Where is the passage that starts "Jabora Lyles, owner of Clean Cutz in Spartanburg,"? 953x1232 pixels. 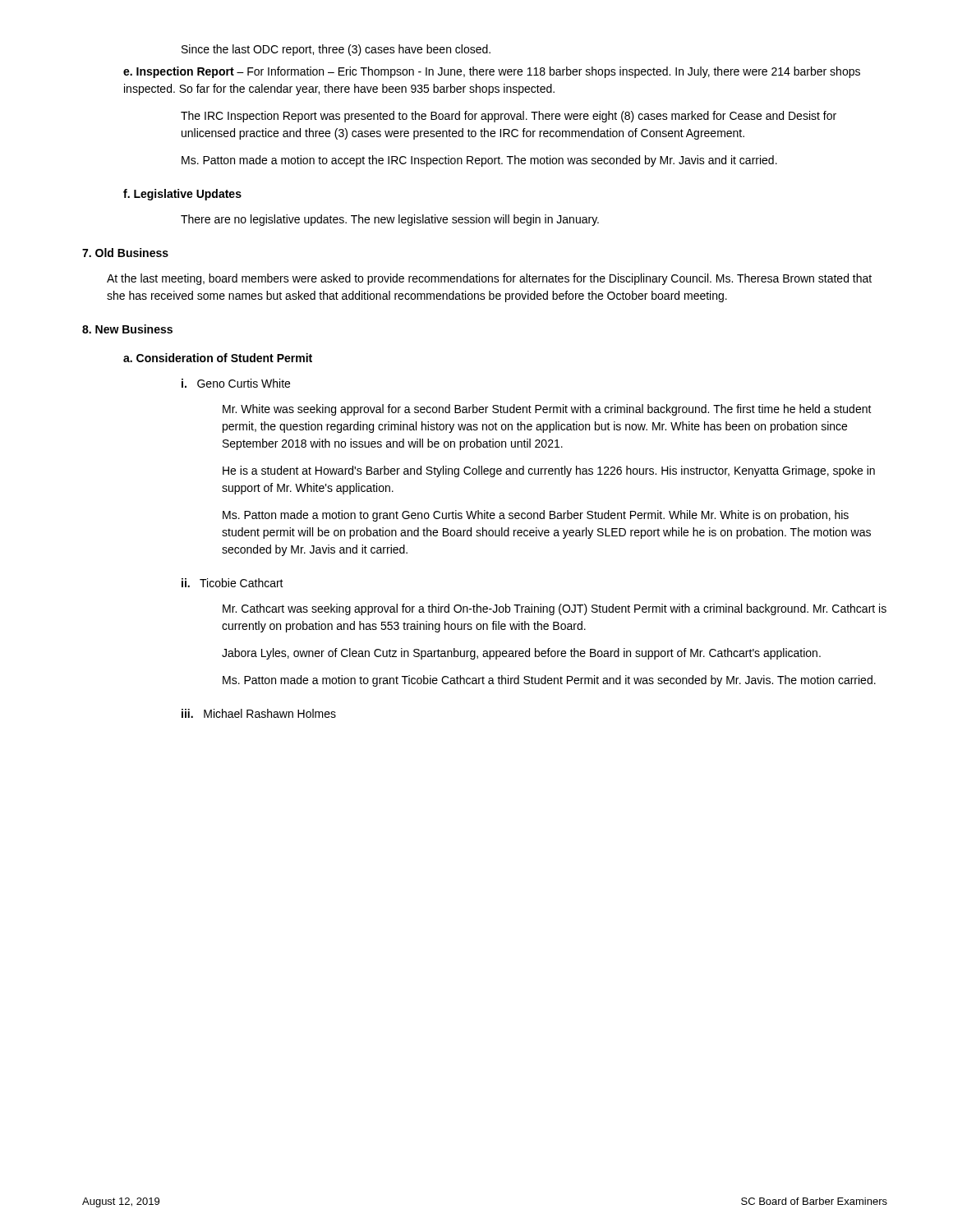point(522,653)
